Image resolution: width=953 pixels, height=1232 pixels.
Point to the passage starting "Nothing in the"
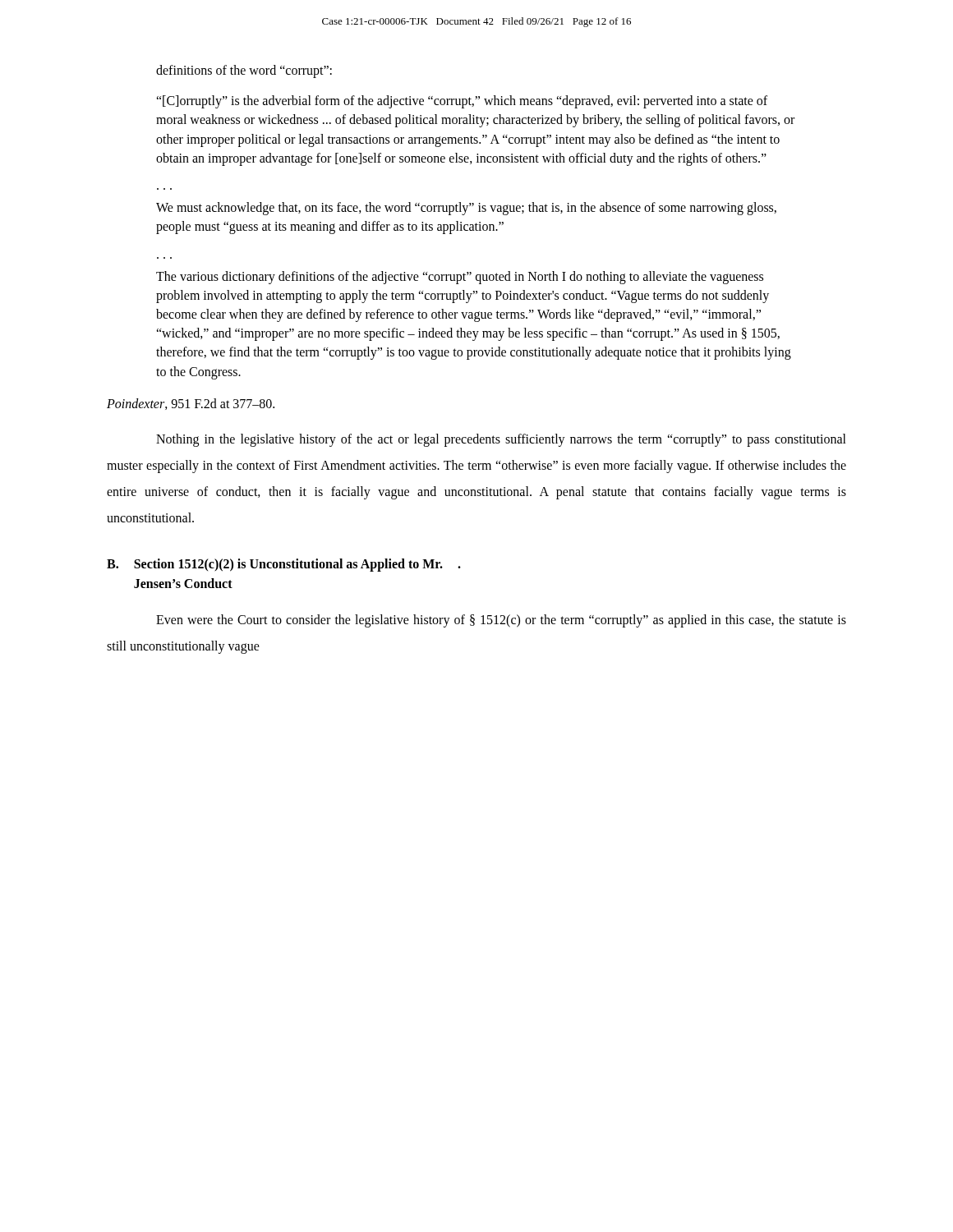(476, 478)
